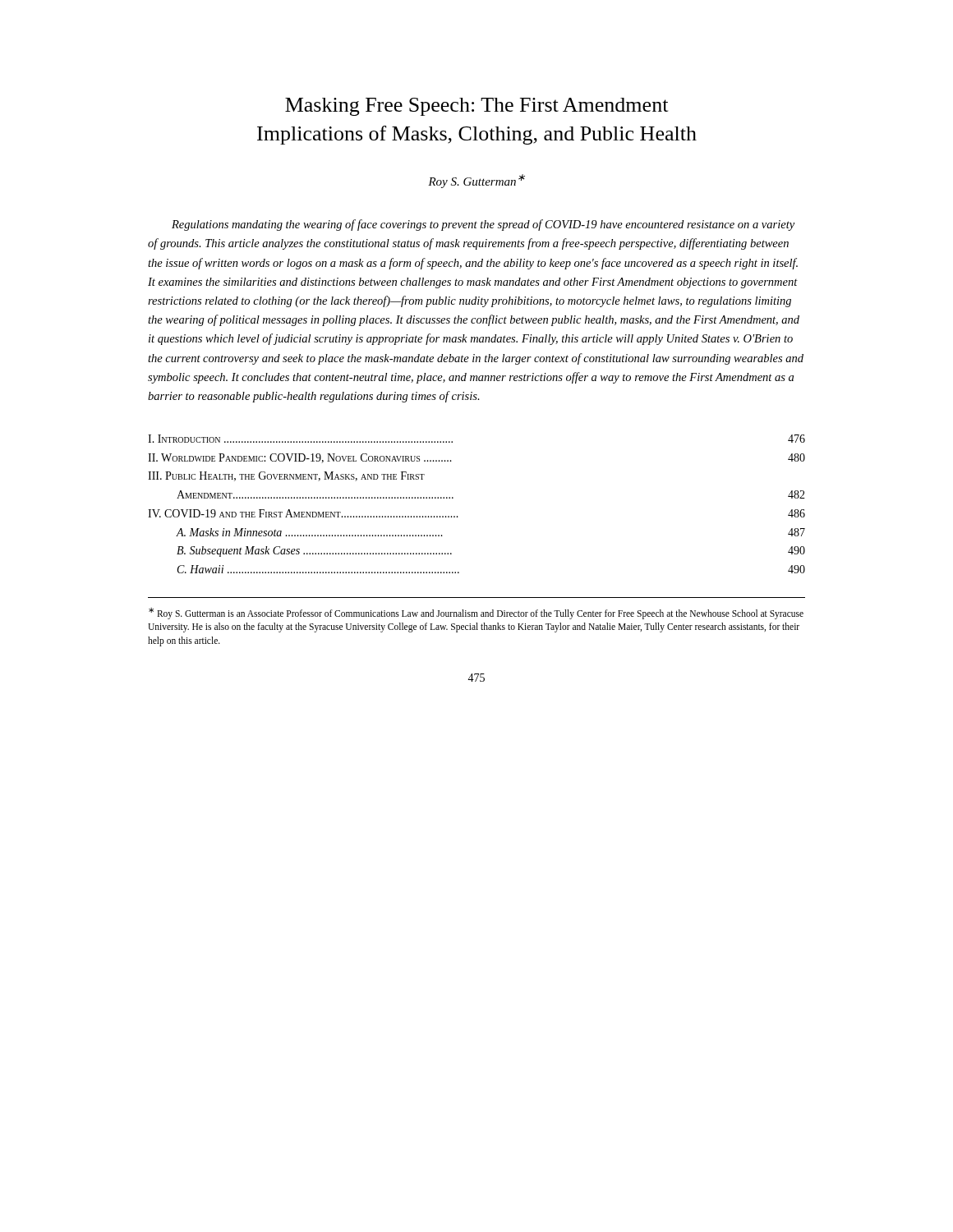Select the table that reads "I. Introduction ................................................................................"
The height and width of the screenshot is (1232, 953).
pos(476,505)
